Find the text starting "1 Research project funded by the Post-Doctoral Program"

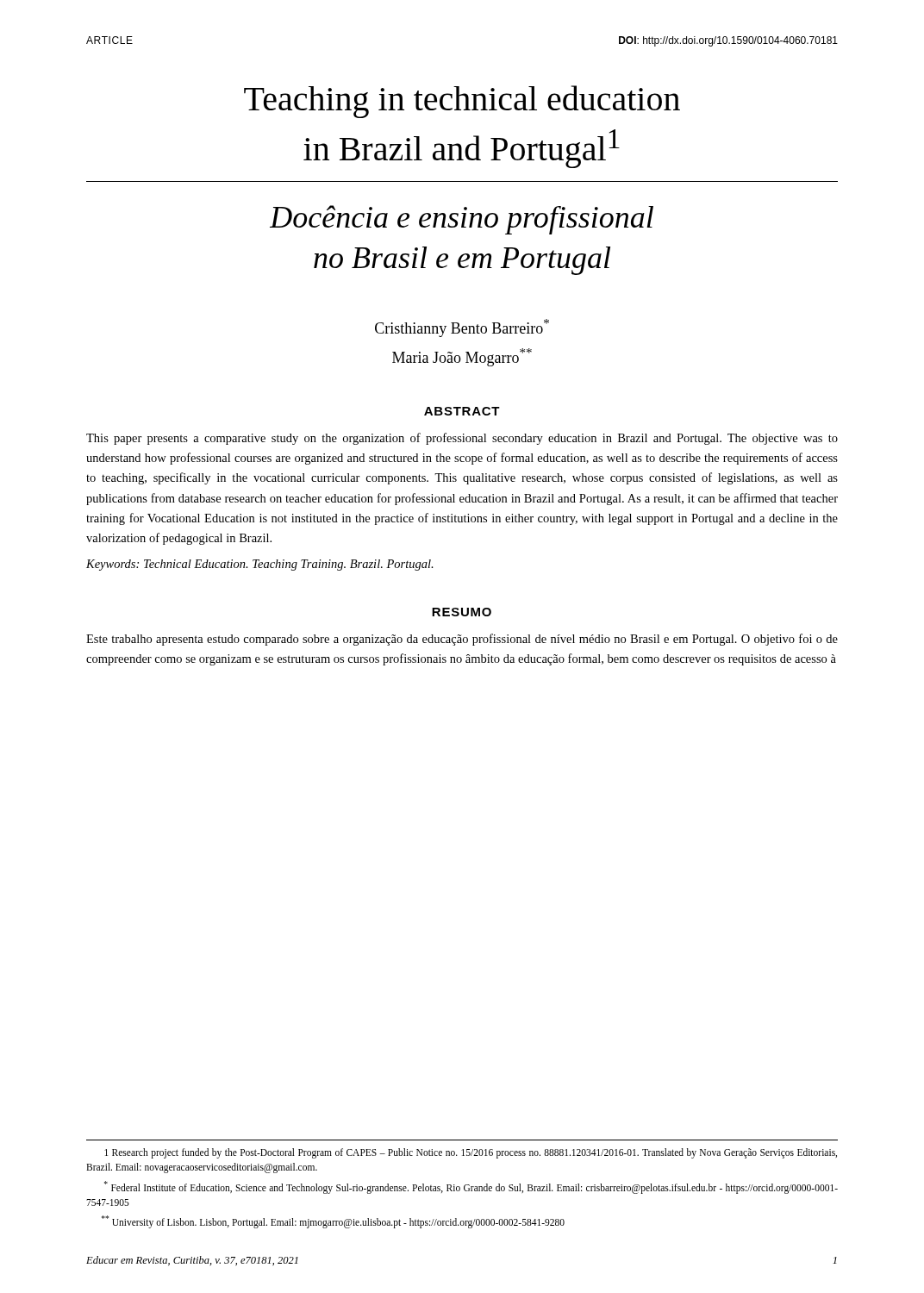pyautogui.click(x=462, y=1160)
